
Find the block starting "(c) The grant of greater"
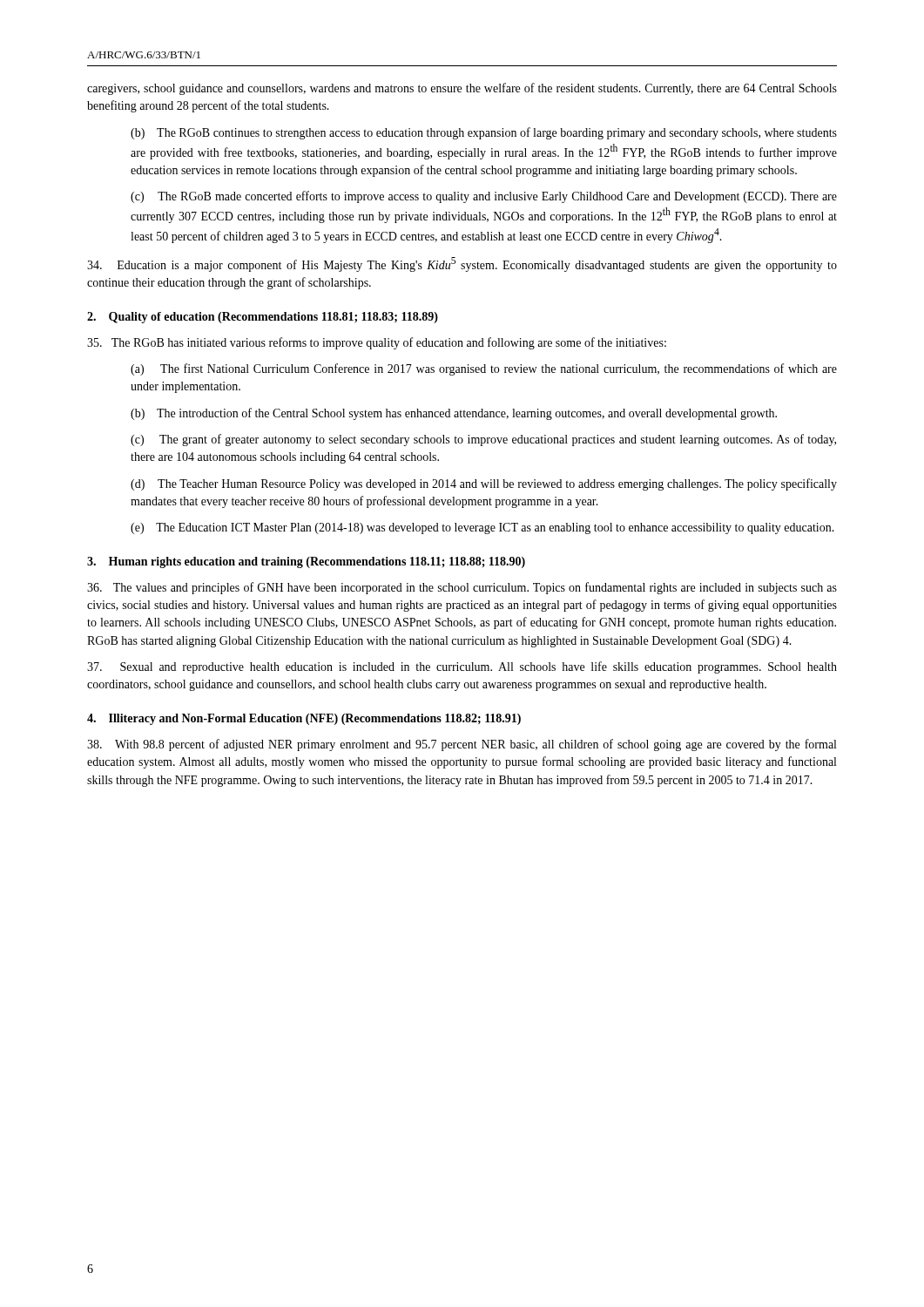point(484,449)
